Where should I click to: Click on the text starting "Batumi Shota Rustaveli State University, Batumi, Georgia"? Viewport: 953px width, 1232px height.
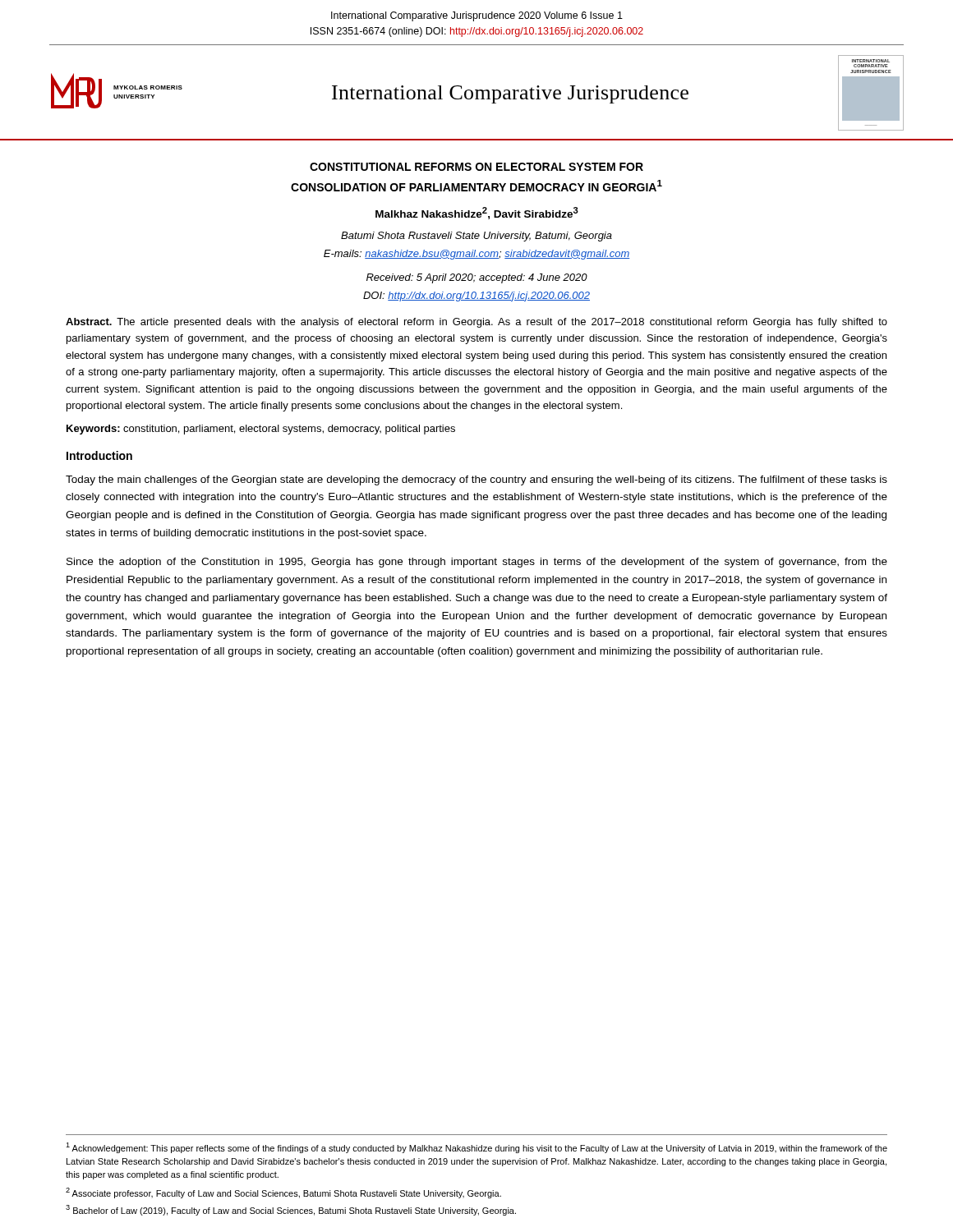476,244
